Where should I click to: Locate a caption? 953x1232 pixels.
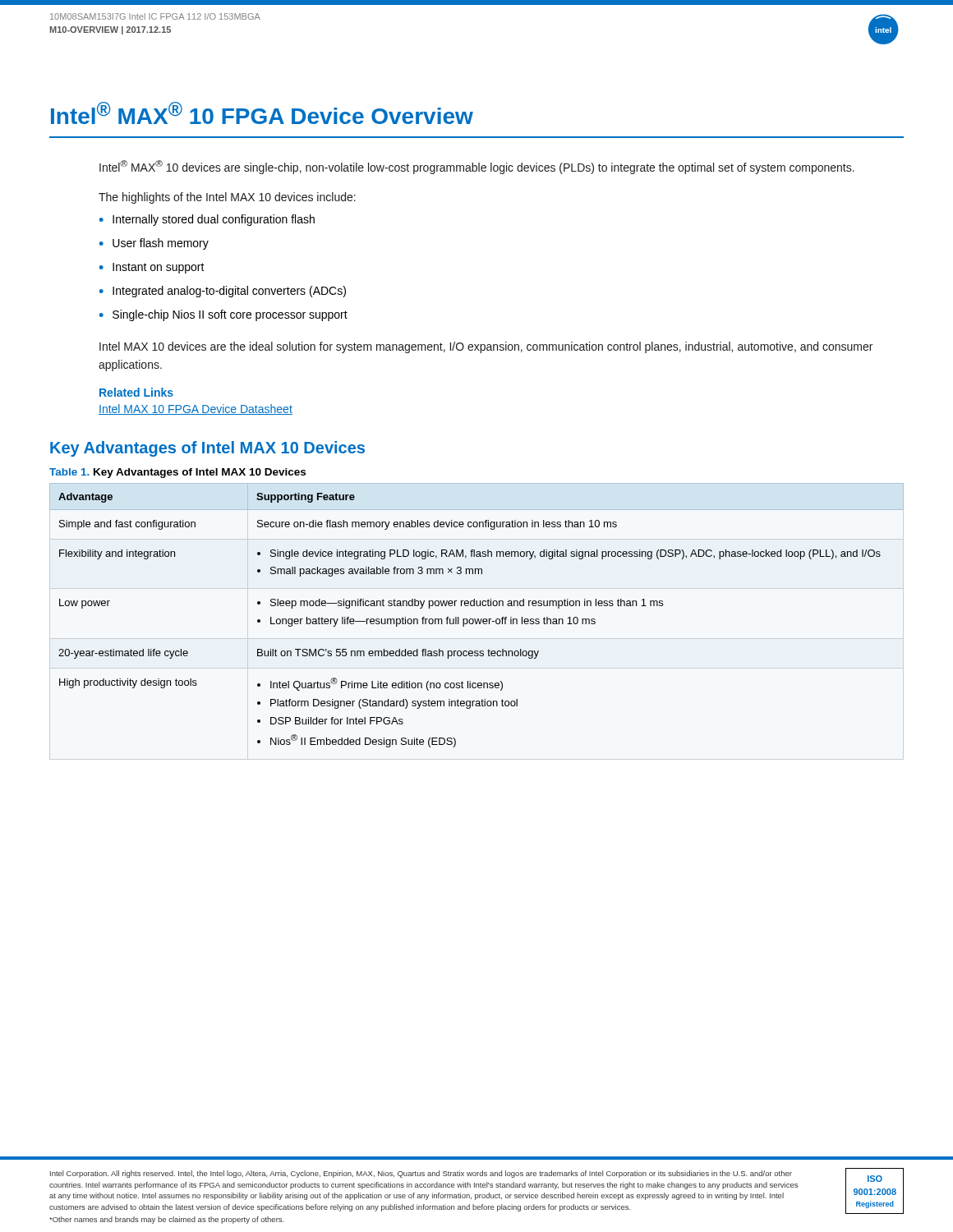pyautogui.click(x=476, y=472)
